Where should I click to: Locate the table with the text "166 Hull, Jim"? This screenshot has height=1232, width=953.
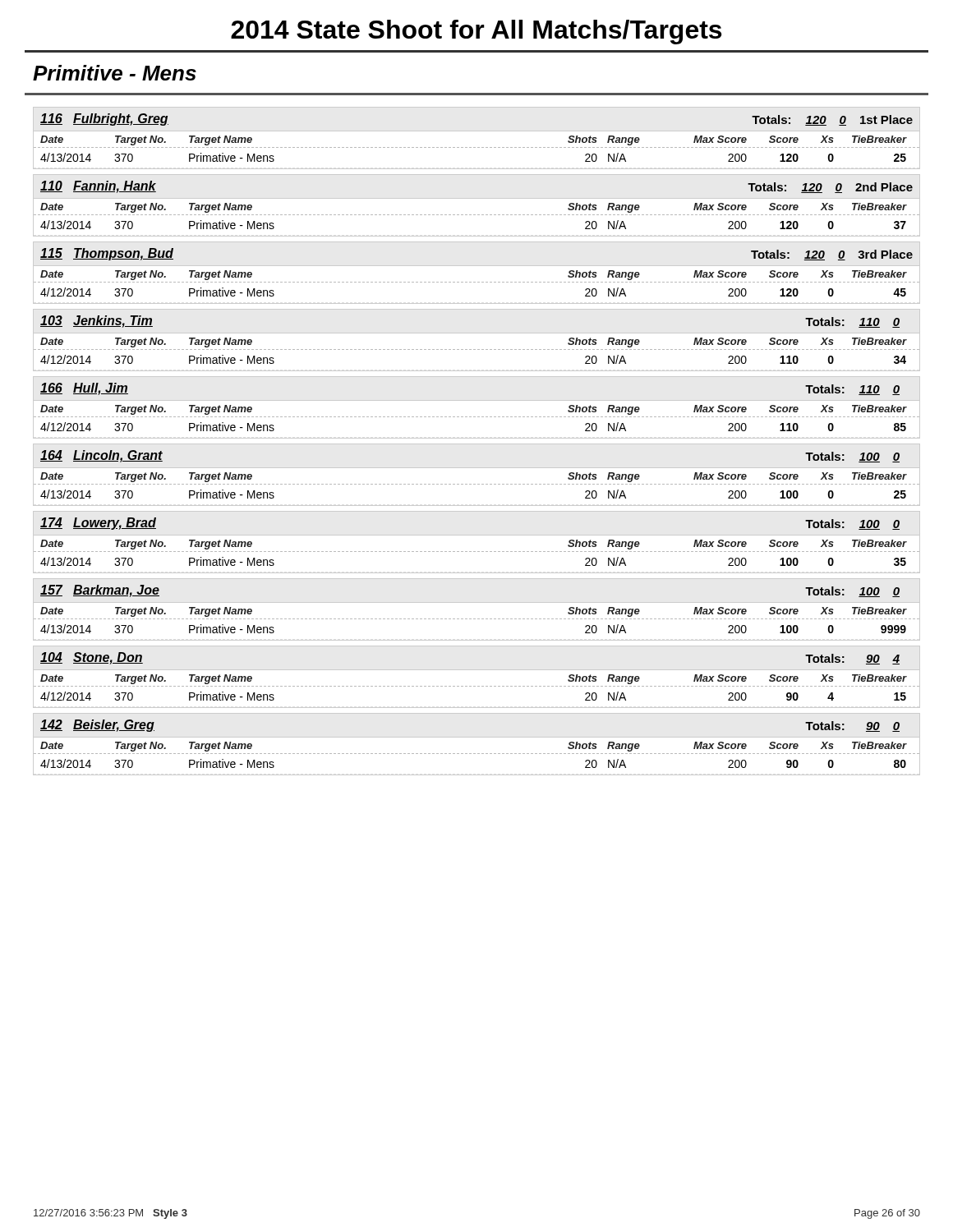(x=476, y=407)
